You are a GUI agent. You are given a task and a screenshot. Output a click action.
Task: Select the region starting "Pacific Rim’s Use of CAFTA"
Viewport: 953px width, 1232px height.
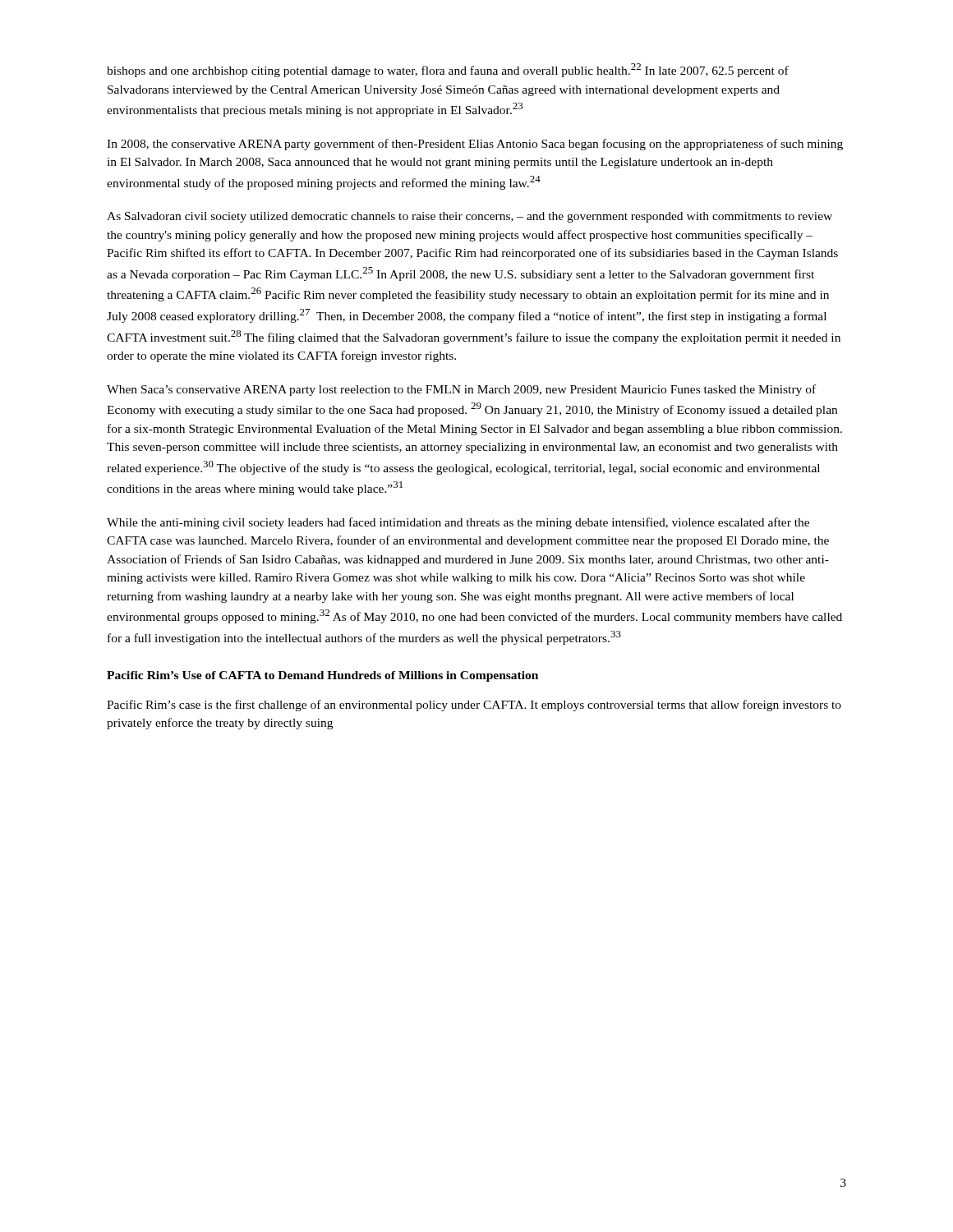(323, 674)
